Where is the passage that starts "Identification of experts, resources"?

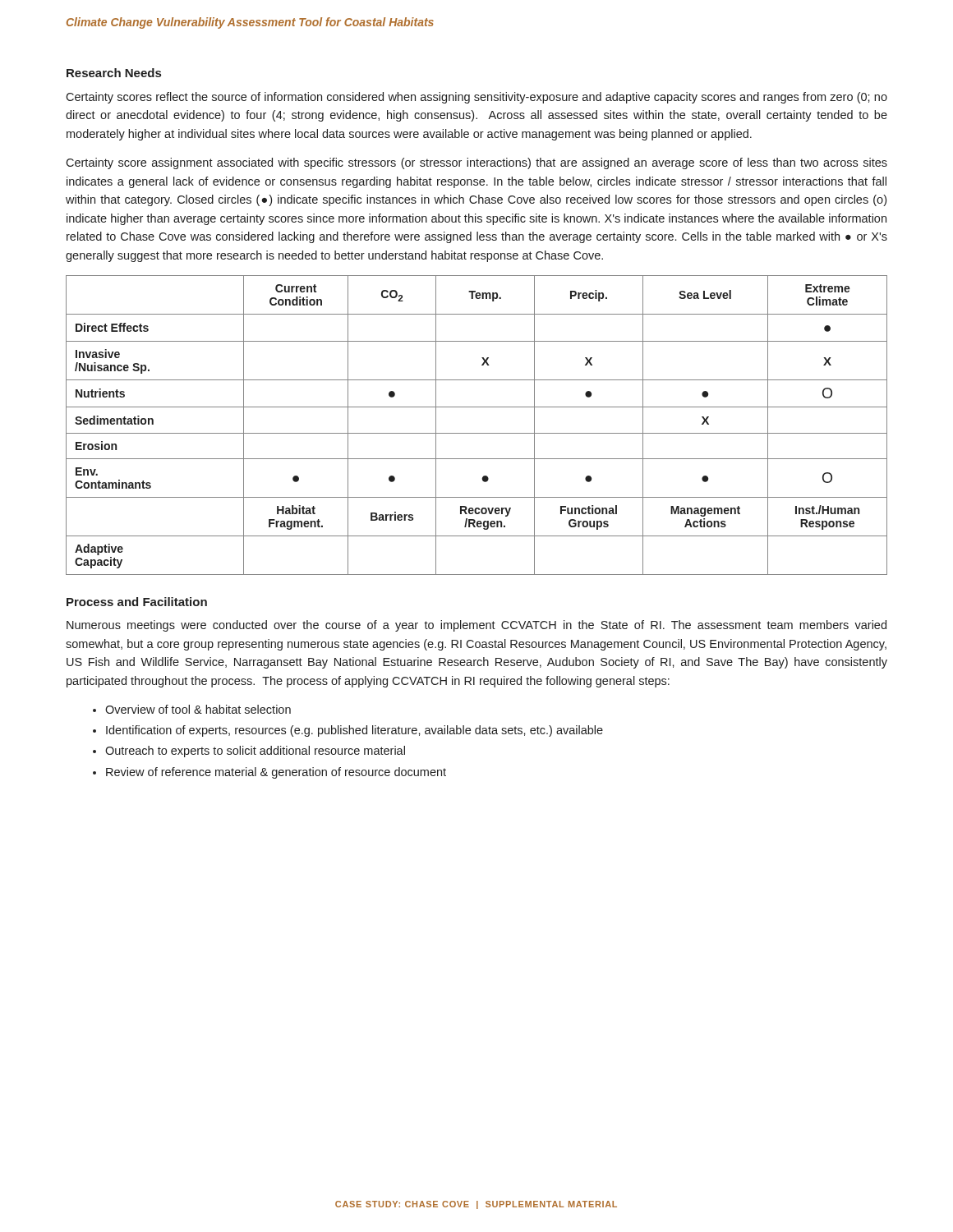click(354, 730)
